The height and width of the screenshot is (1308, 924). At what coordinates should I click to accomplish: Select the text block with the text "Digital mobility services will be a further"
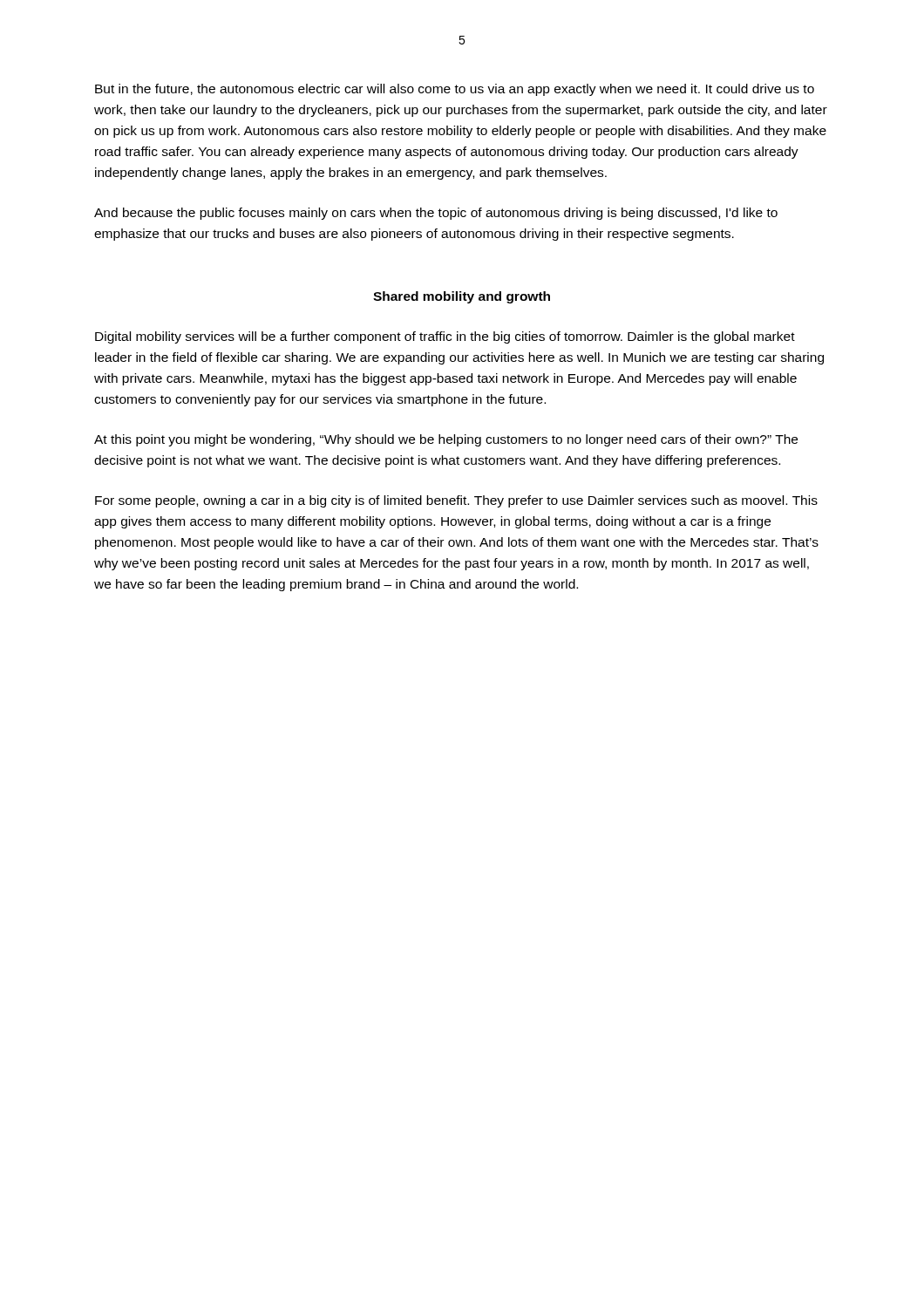point(459,368)
